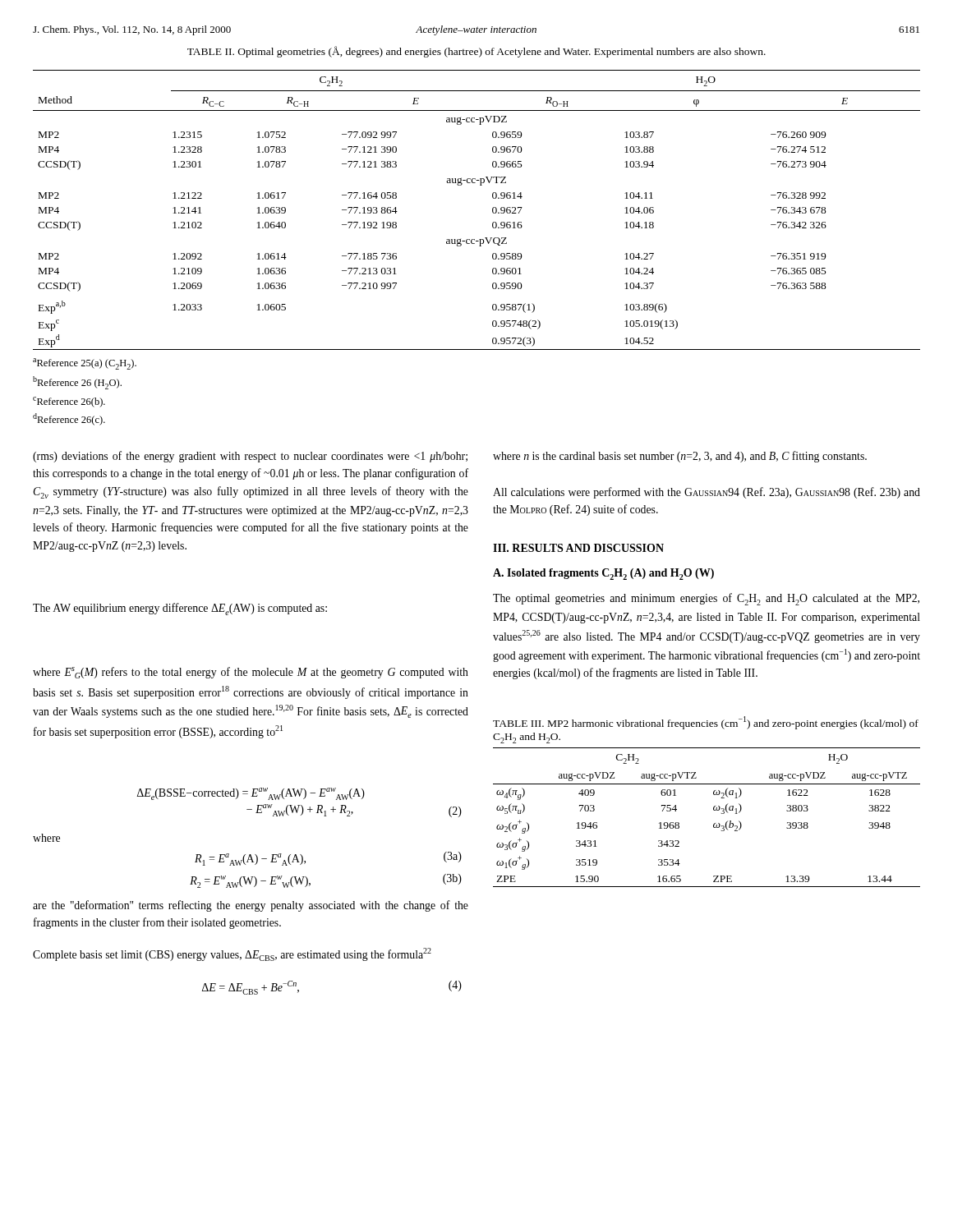Find the section header that reads "III. RESULTS AND DISCUSSION"
Viewport: 953px width, 1232px height.
(578, 548)
